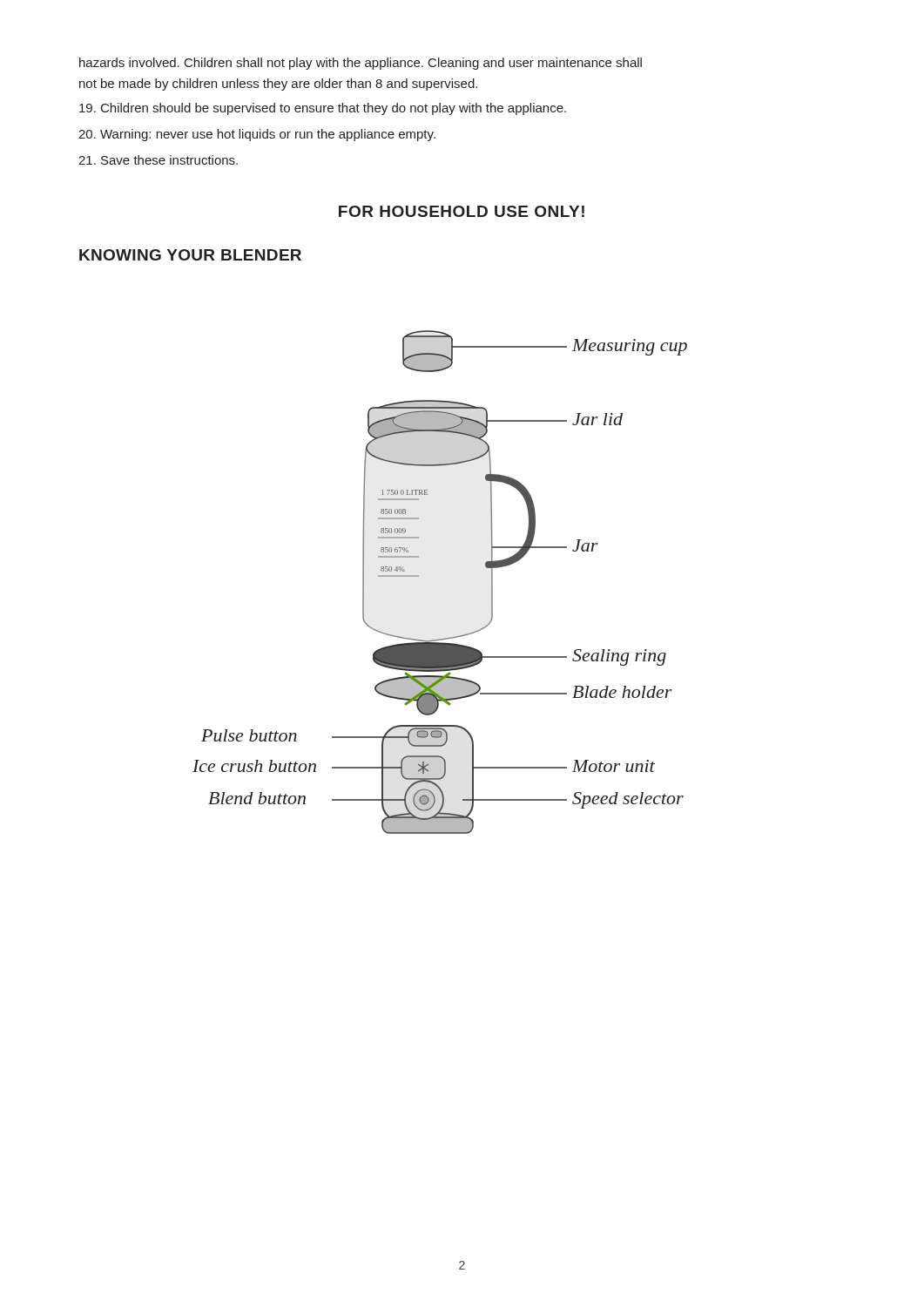The height and width of the screenshot is (1307, 924).
Task: Click on the text block starting "19. Children should be supervised"
Action: coord(323,108)
